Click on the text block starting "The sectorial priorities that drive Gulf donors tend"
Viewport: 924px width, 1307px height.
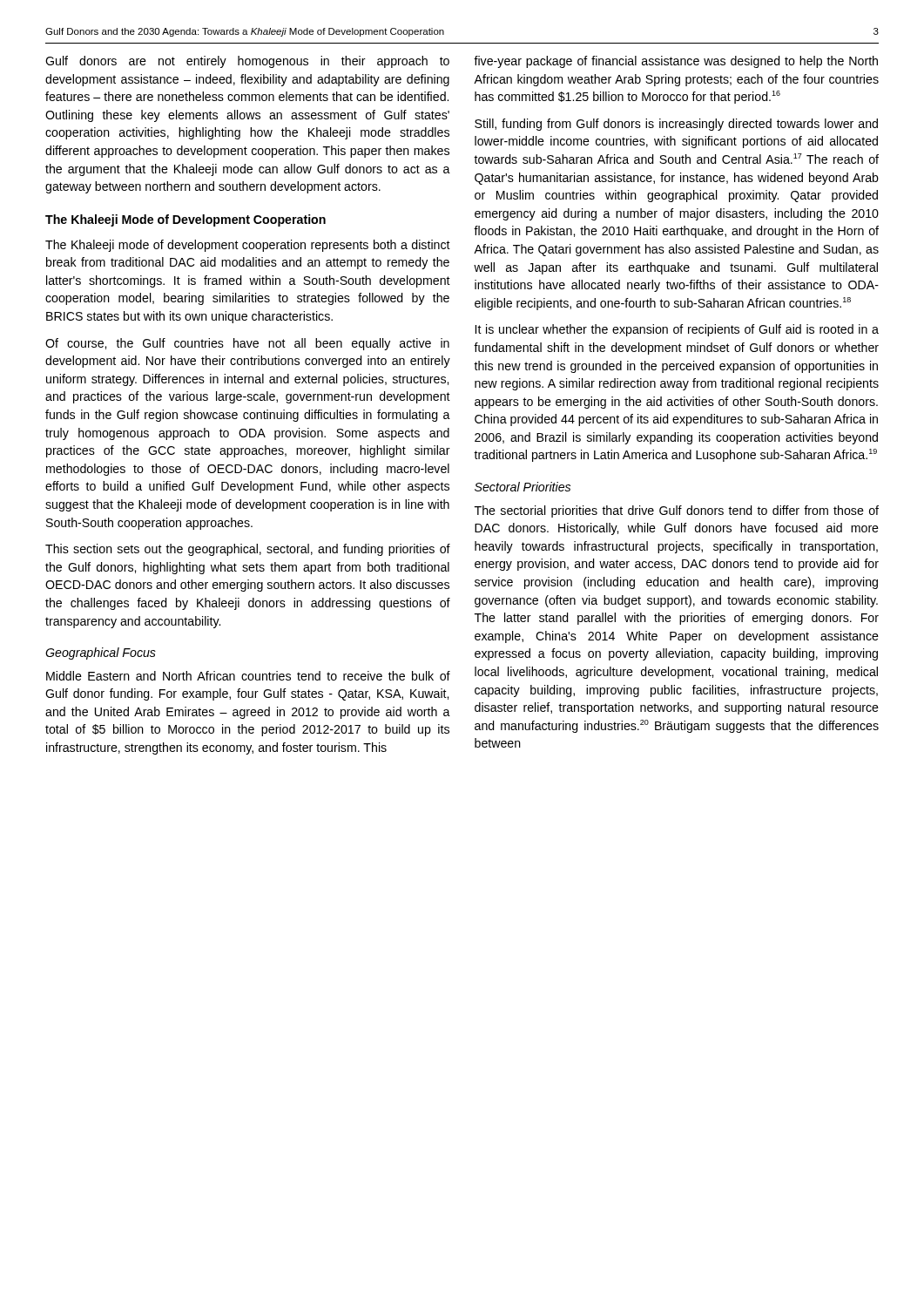click(676, 627)
